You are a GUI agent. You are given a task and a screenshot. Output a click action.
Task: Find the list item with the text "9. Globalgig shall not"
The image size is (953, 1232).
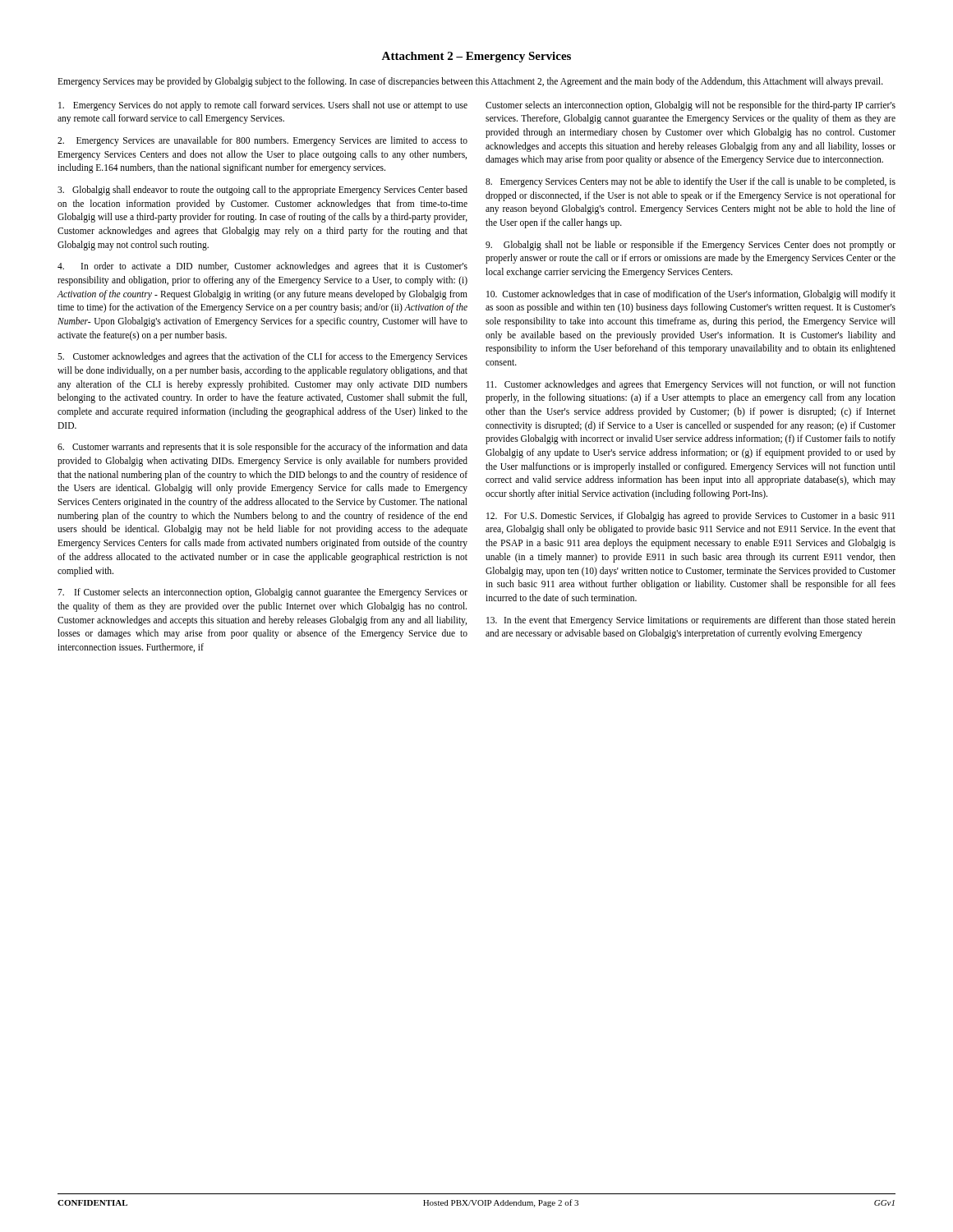tap(691, 258)
